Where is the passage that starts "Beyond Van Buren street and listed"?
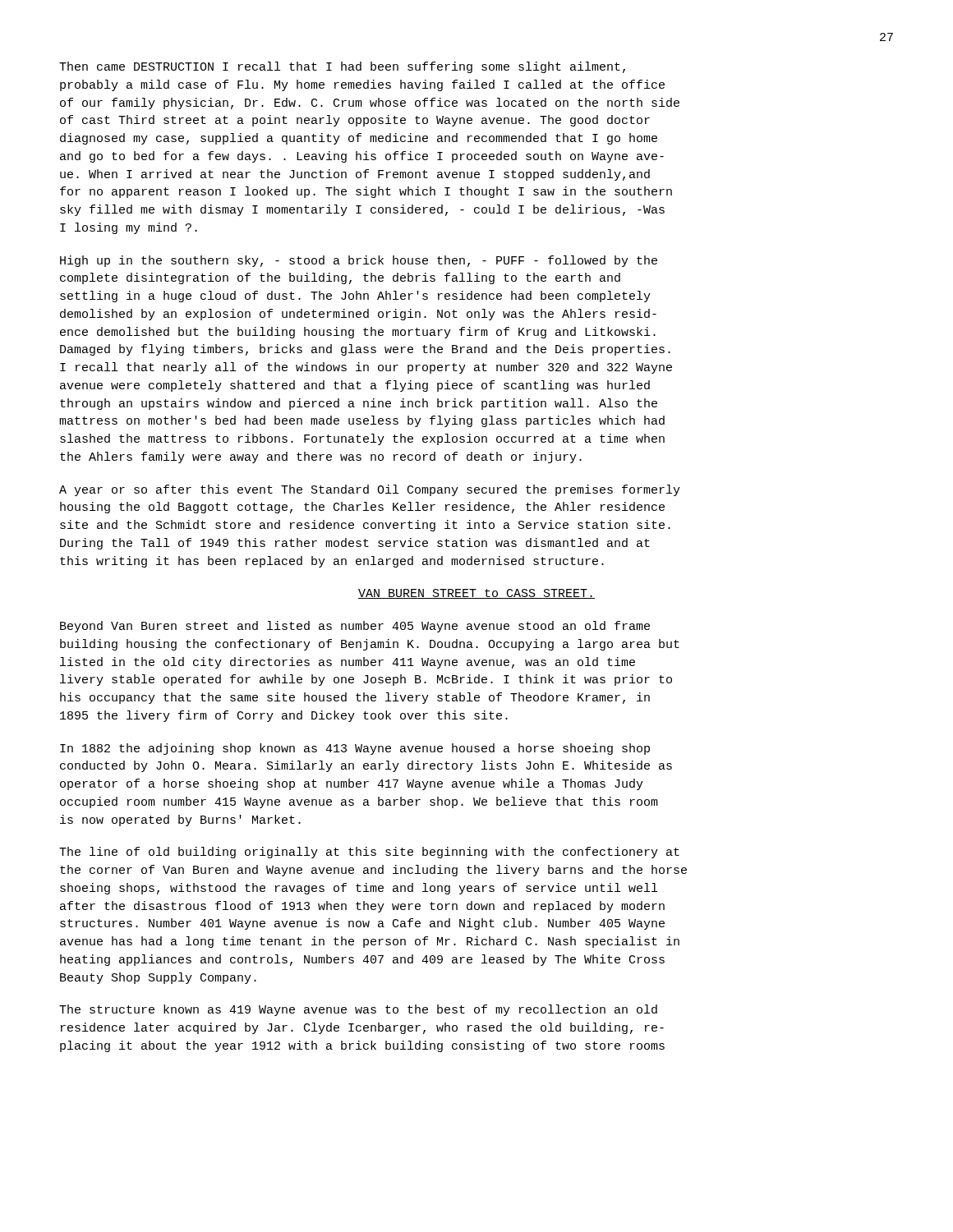The image size is (953, 1232). [x=370, y=672]
